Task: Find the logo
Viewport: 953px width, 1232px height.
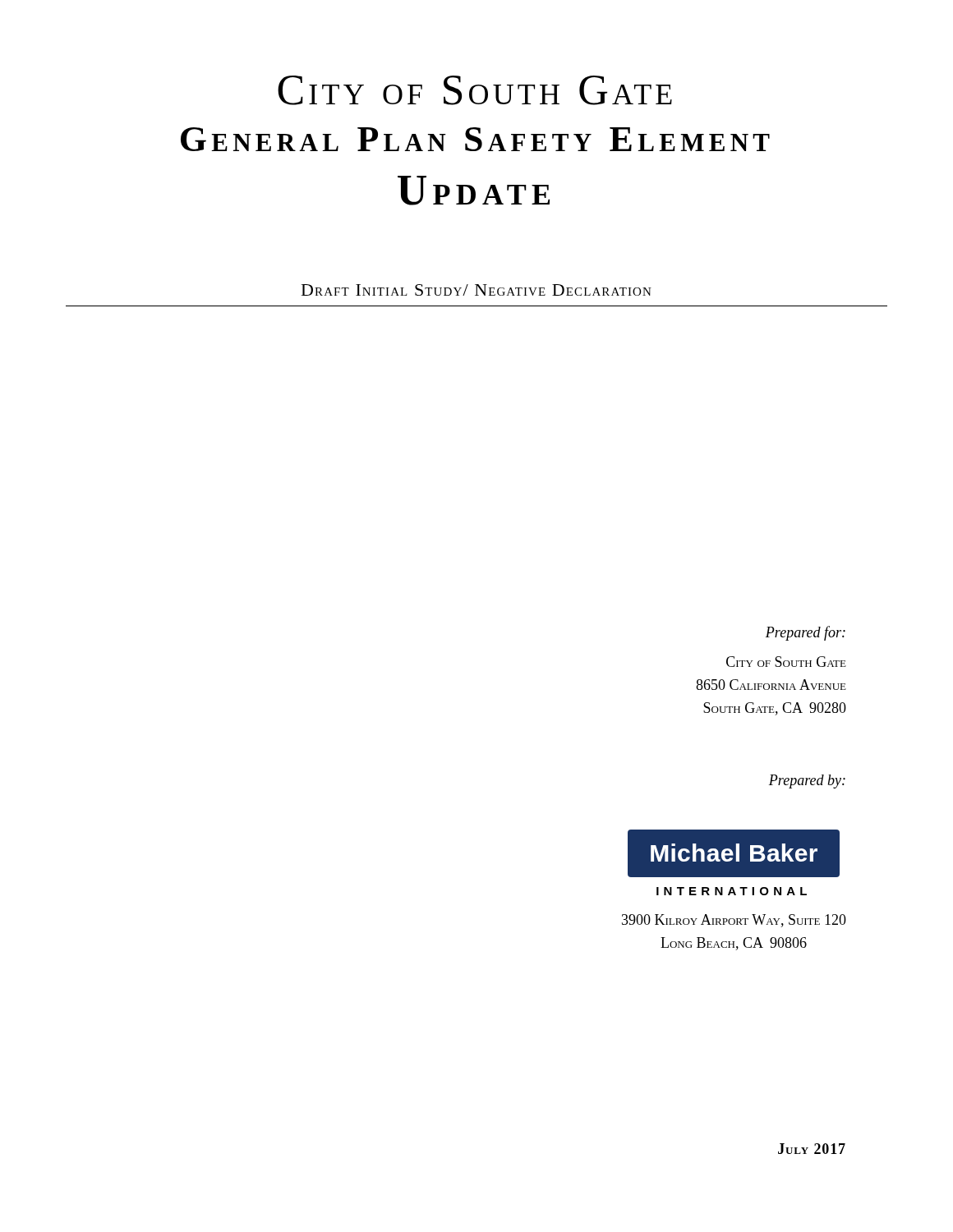Action: [734, 892]
